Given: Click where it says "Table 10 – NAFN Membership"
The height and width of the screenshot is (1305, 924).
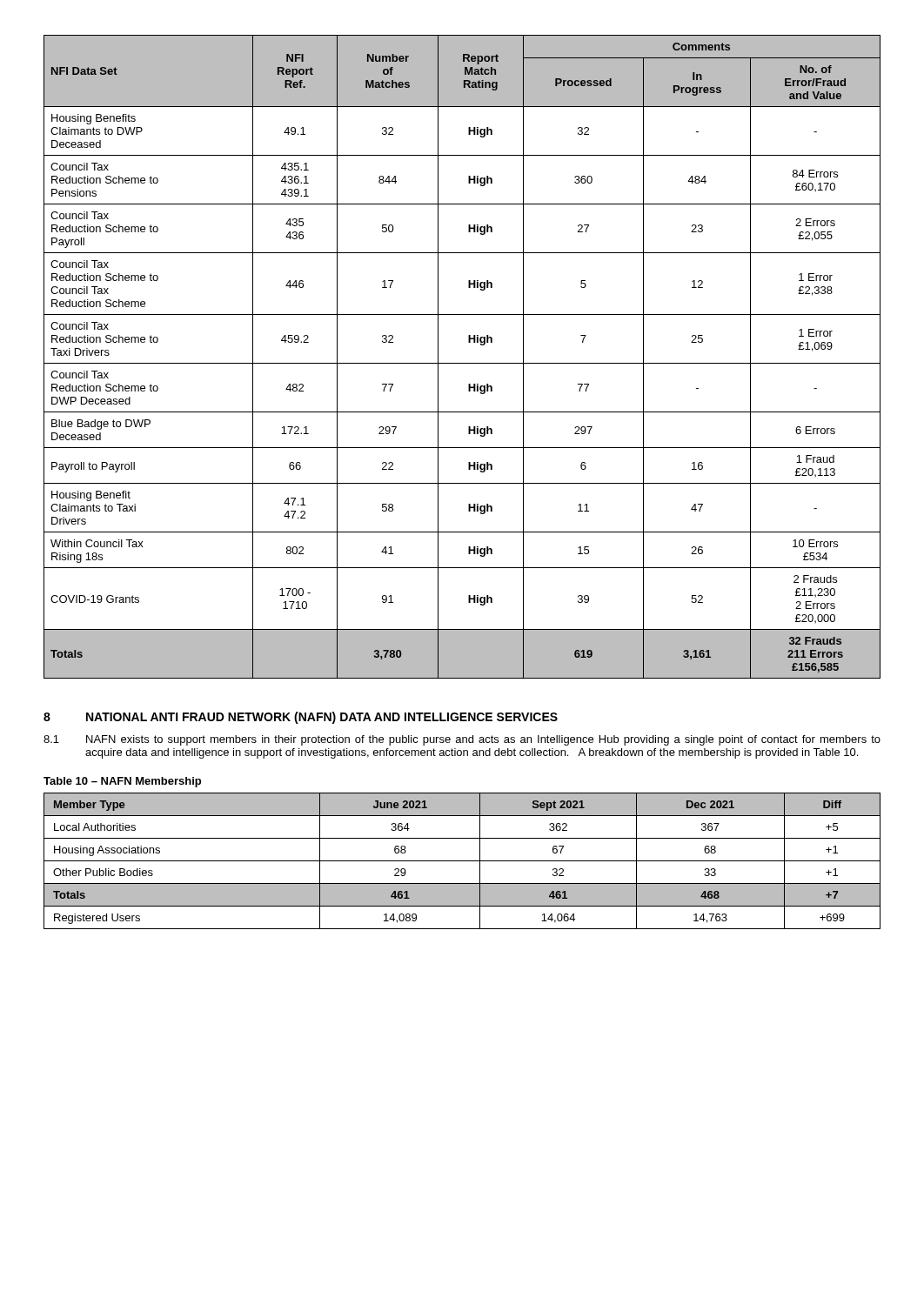Looking at the screenshot, I should coord(123,781).
